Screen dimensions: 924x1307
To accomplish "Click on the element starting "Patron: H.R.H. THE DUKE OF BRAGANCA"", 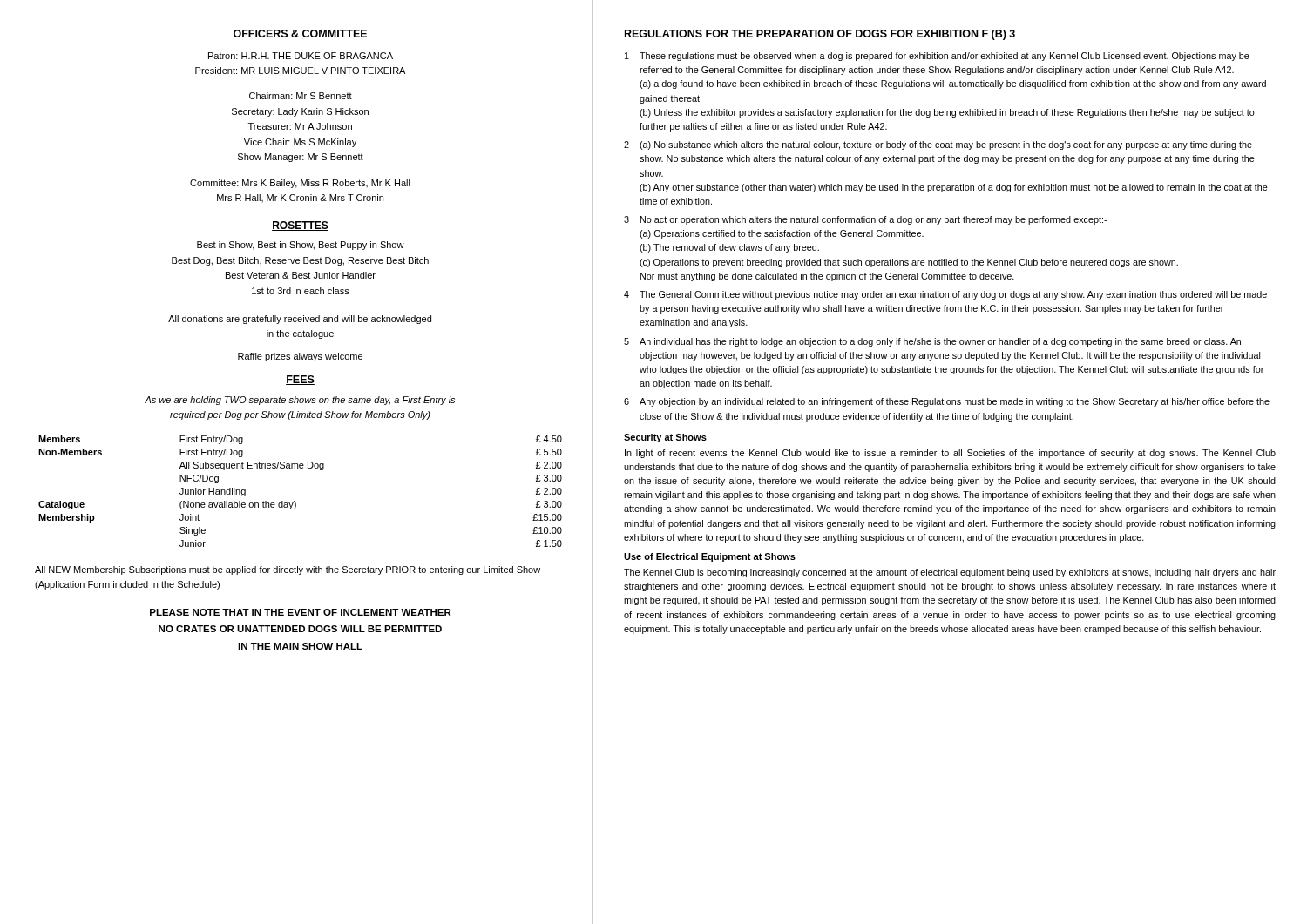I will (300, 63).
